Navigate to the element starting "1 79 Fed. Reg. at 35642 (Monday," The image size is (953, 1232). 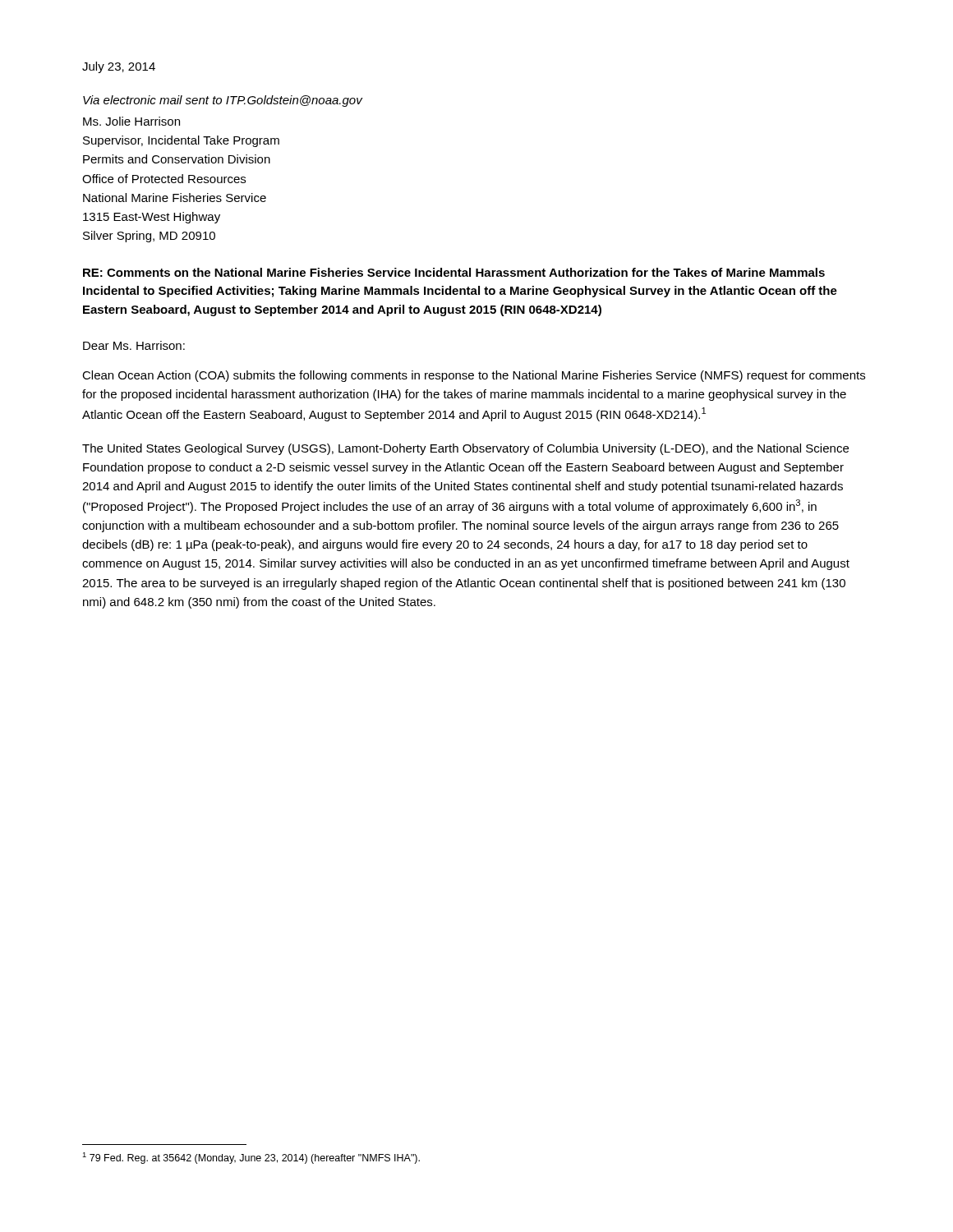tap(251, 1158)
